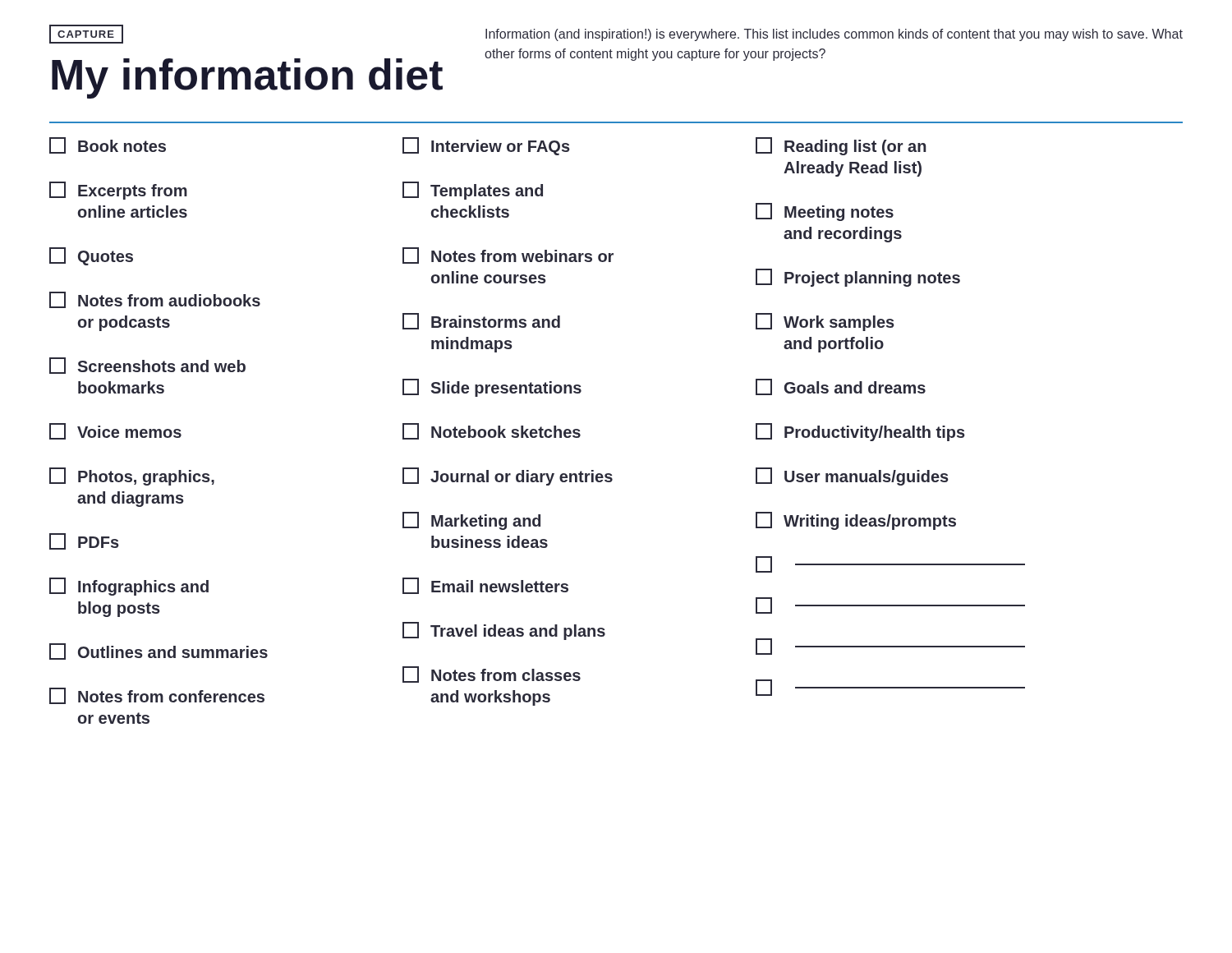The height and width of the screenshot is (953, 1232).
Task: Click on the list item with the text "Meeting notesand recordings"
Action: [x=829, y=223]
